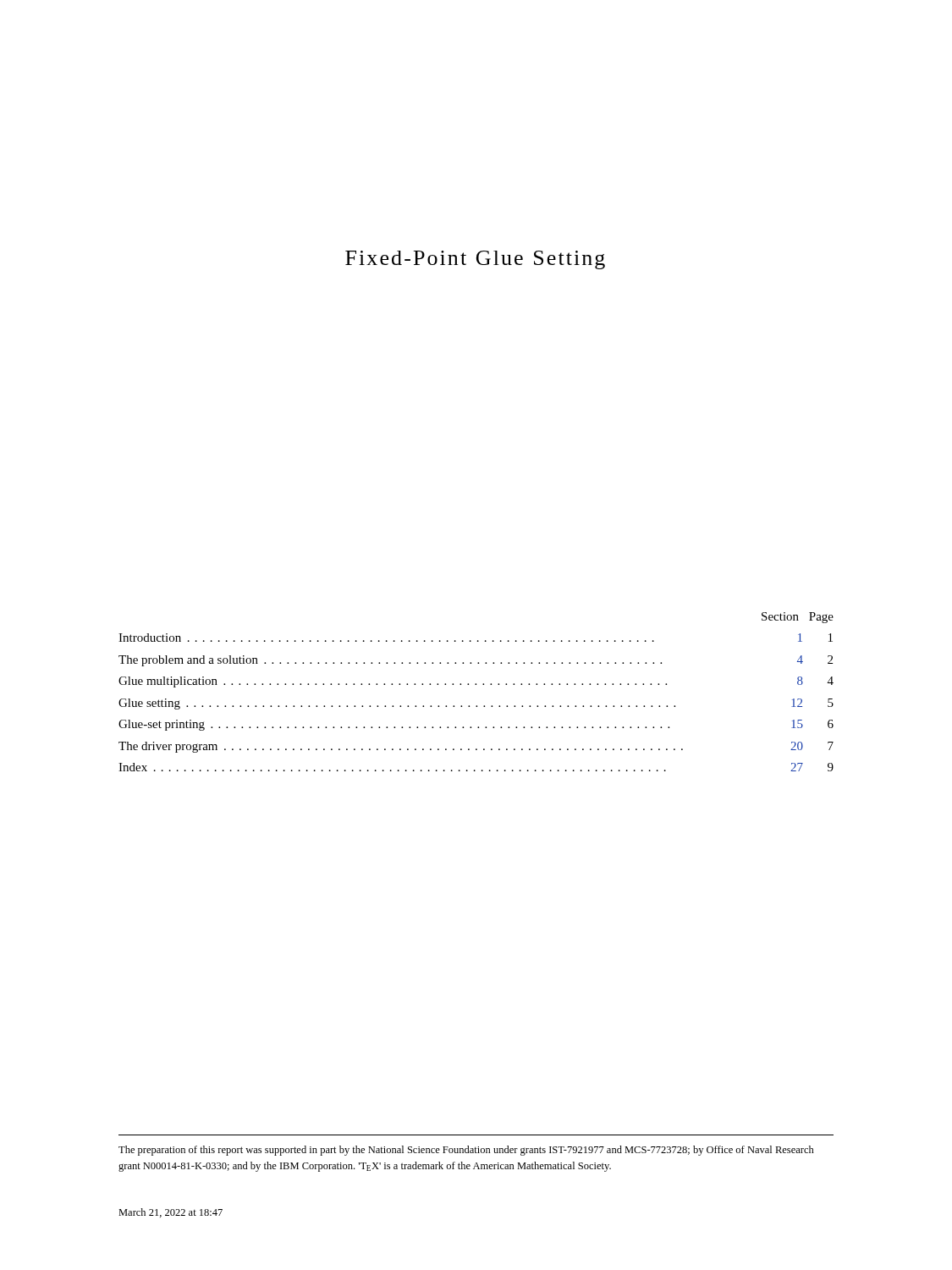Click the table
This screenshot has width=952, height=1270.
point(476,694)
